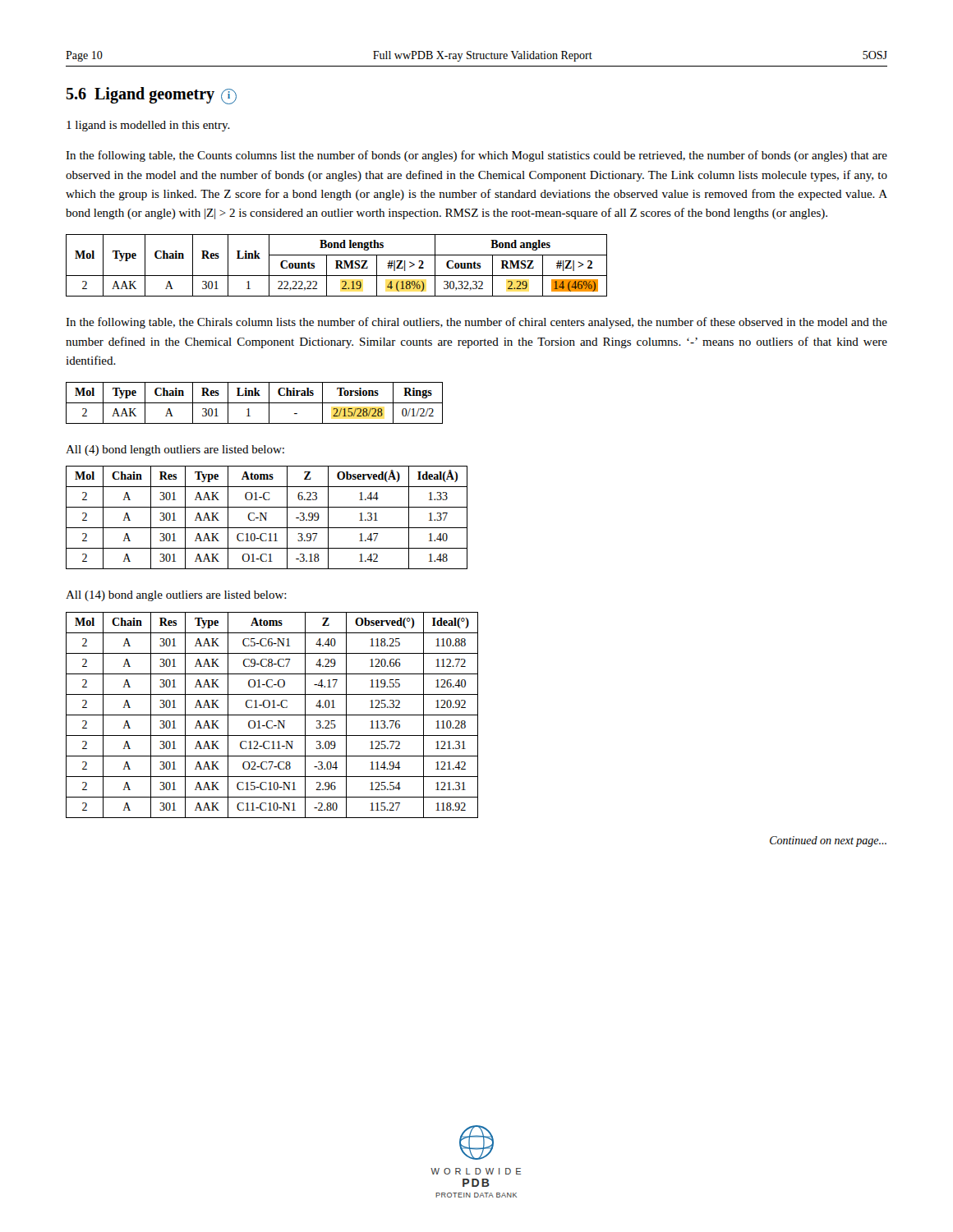Find the table that mentions "4 (18%)"
This screenshot has height=1232, width=953.
click(476, 266)
